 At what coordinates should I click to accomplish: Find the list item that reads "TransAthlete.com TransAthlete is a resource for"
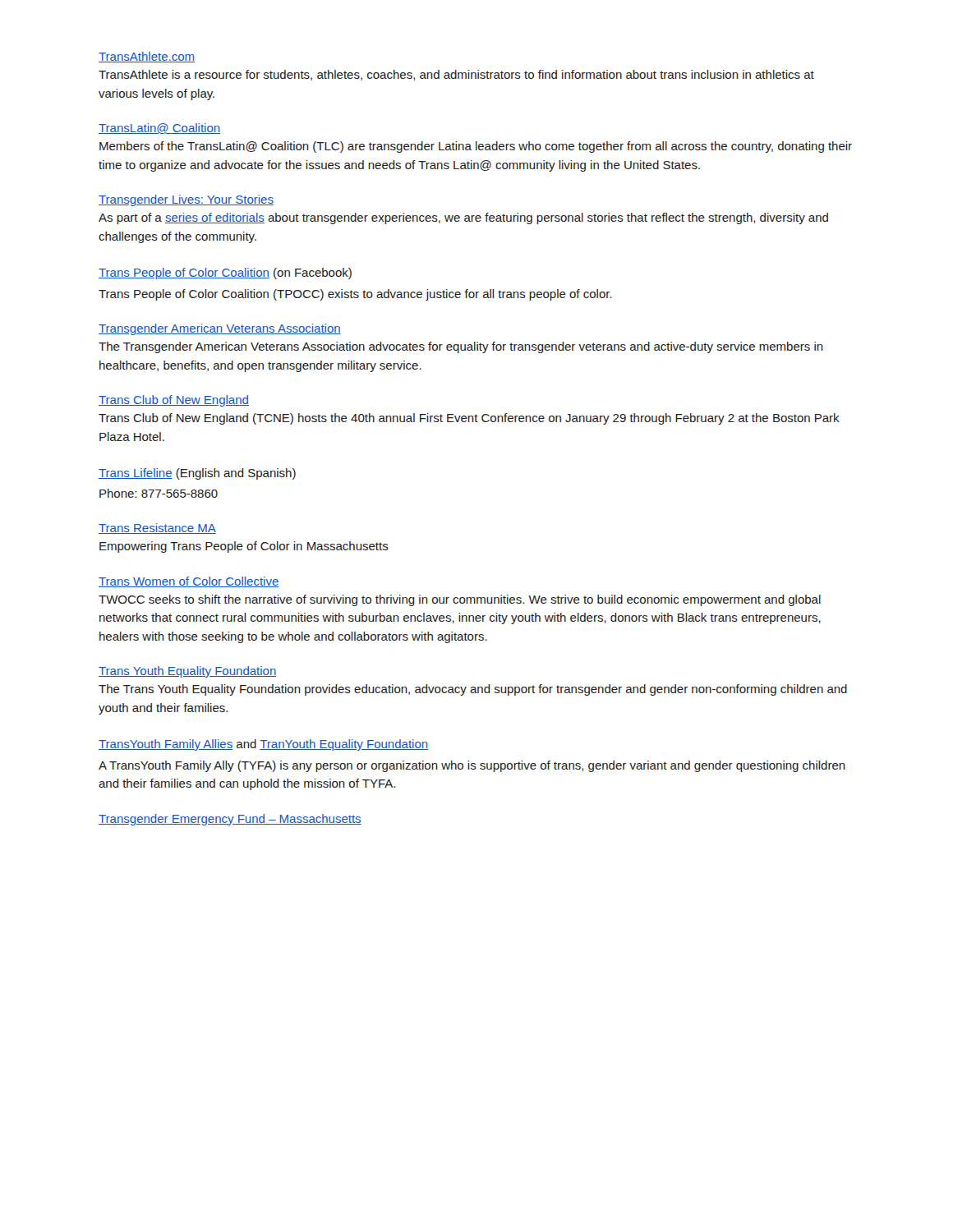pyautogui.click(x=476, y=76)
